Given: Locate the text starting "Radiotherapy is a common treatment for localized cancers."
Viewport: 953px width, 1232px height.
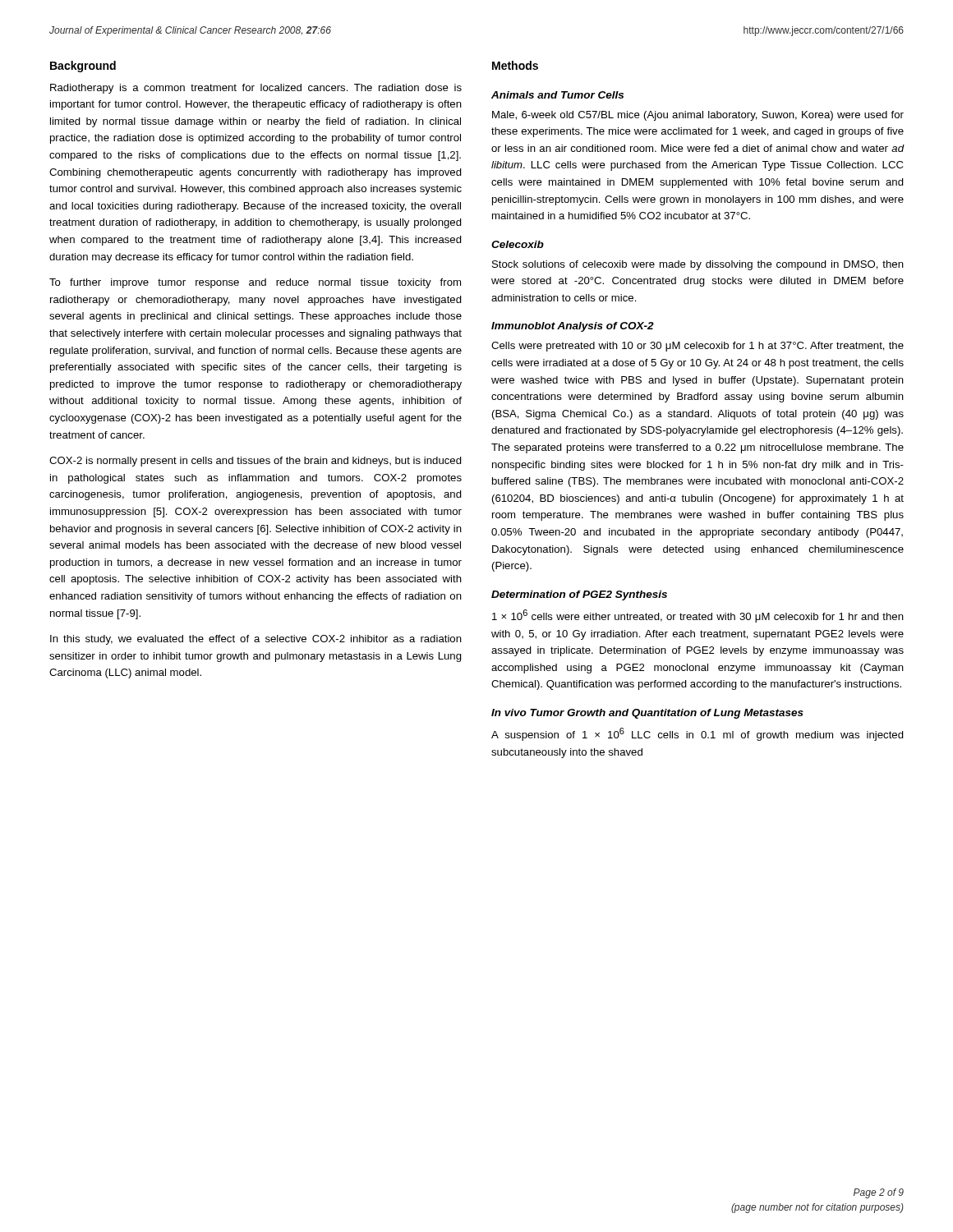Looking at the screenshot, I should (x=255, y=172).
